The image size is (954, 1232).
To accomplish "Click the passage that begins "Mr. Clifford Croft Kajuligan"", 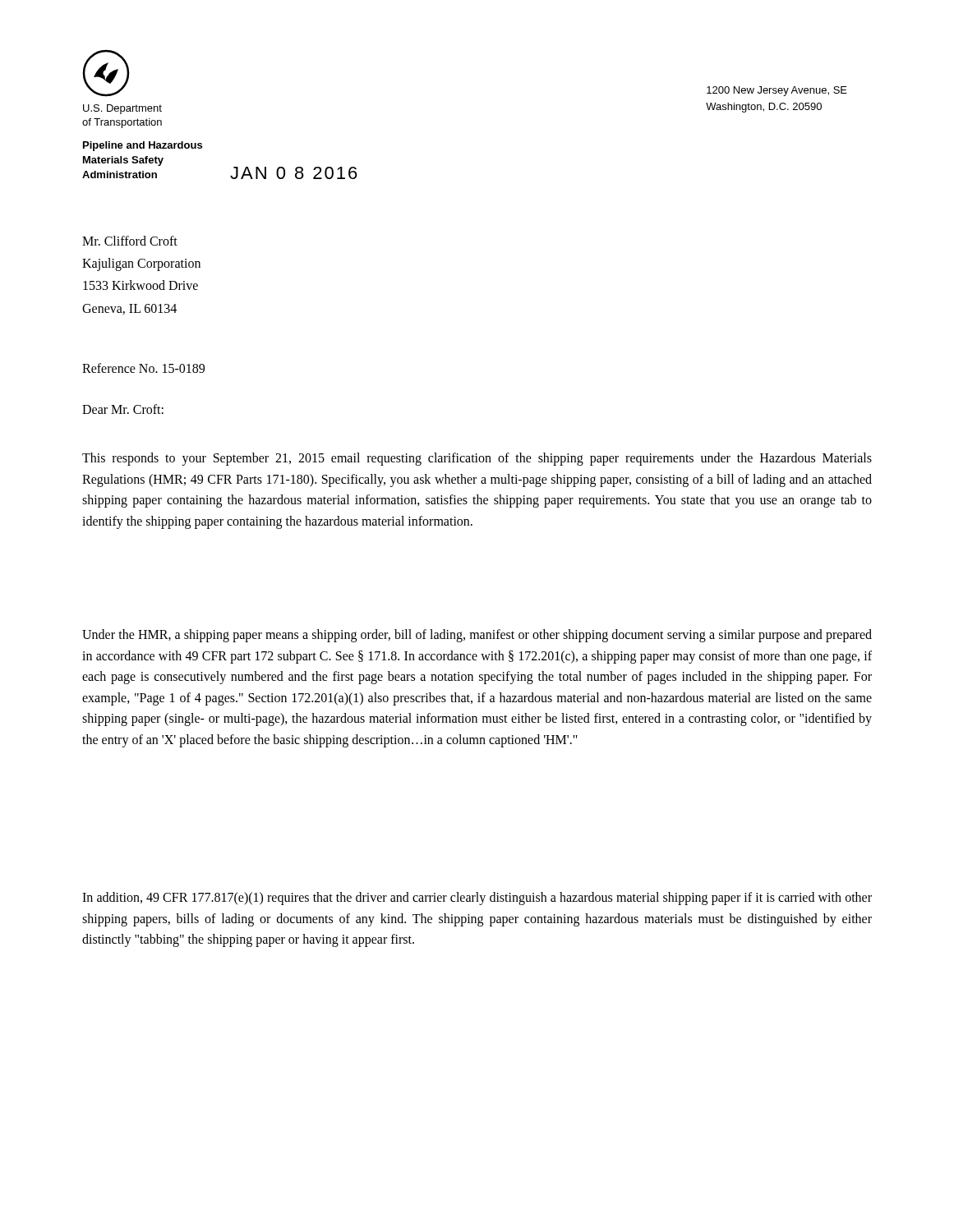I will pyautogui.click(x=141, y=275).
